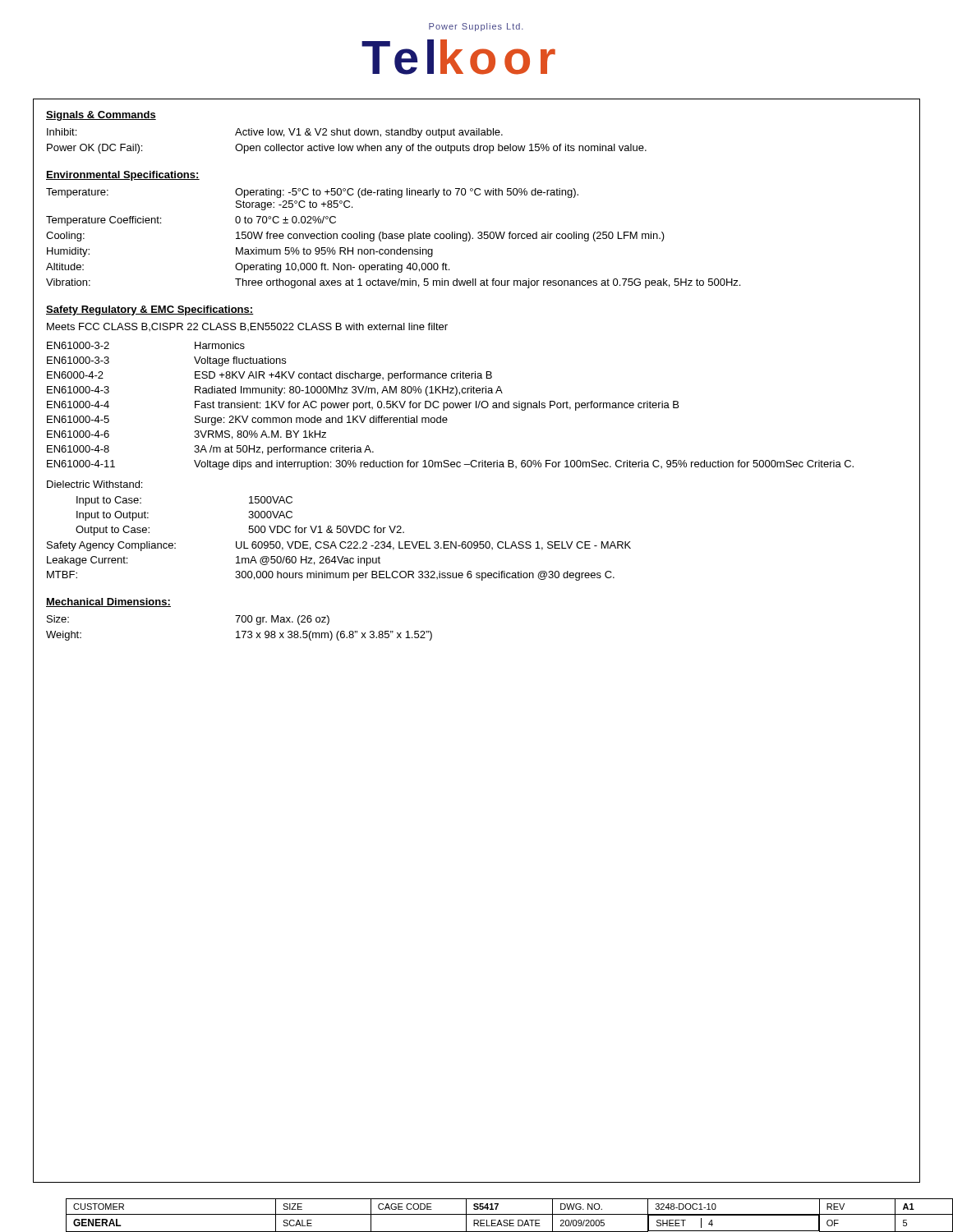
Task: Where is the passage that starts "Cooling: 150W free"?
Action: pyautogui.click(x=476, y=235)
